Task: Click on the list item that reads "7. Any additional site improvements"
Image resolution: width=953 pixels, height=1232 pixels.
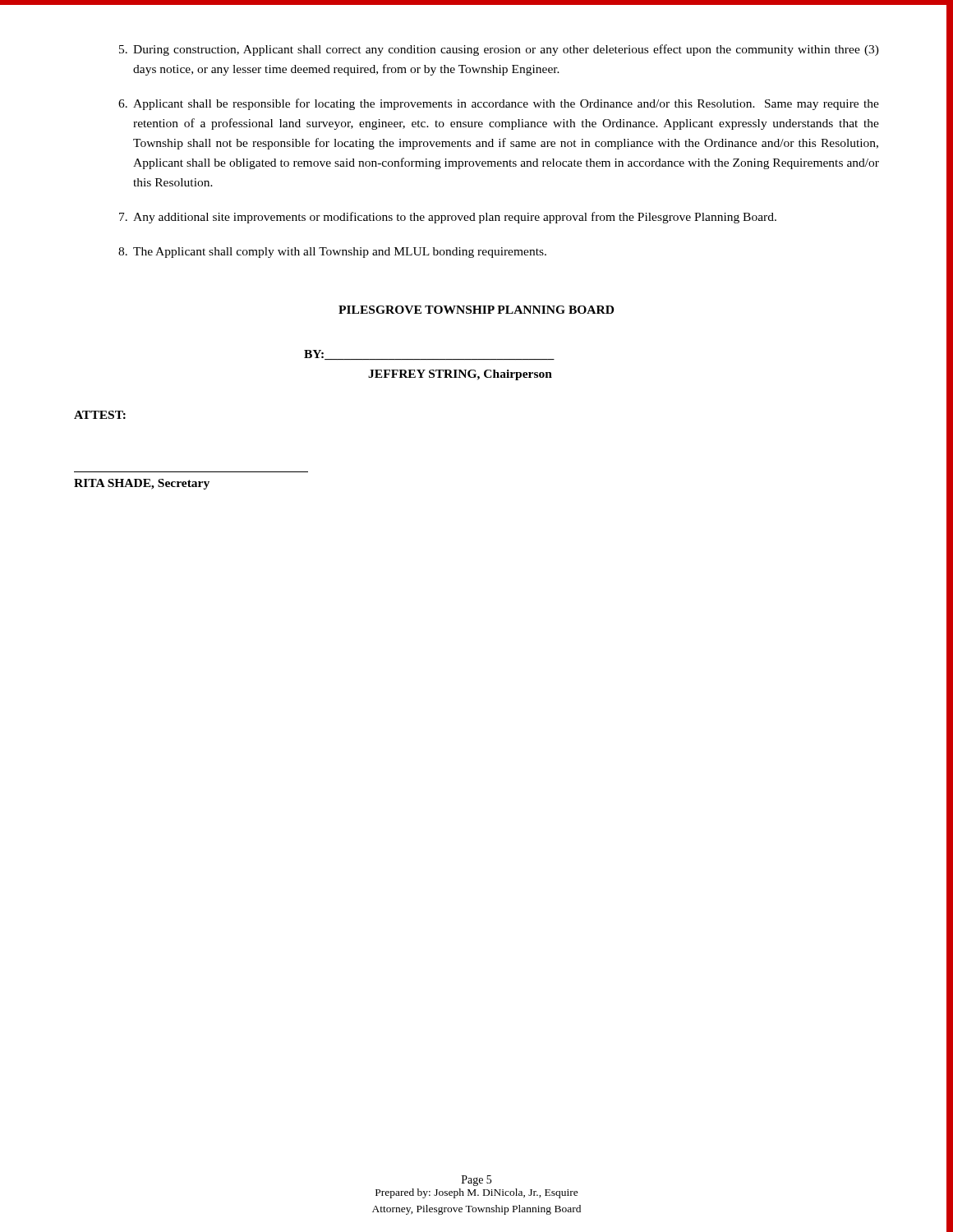Action: point(476,217)
